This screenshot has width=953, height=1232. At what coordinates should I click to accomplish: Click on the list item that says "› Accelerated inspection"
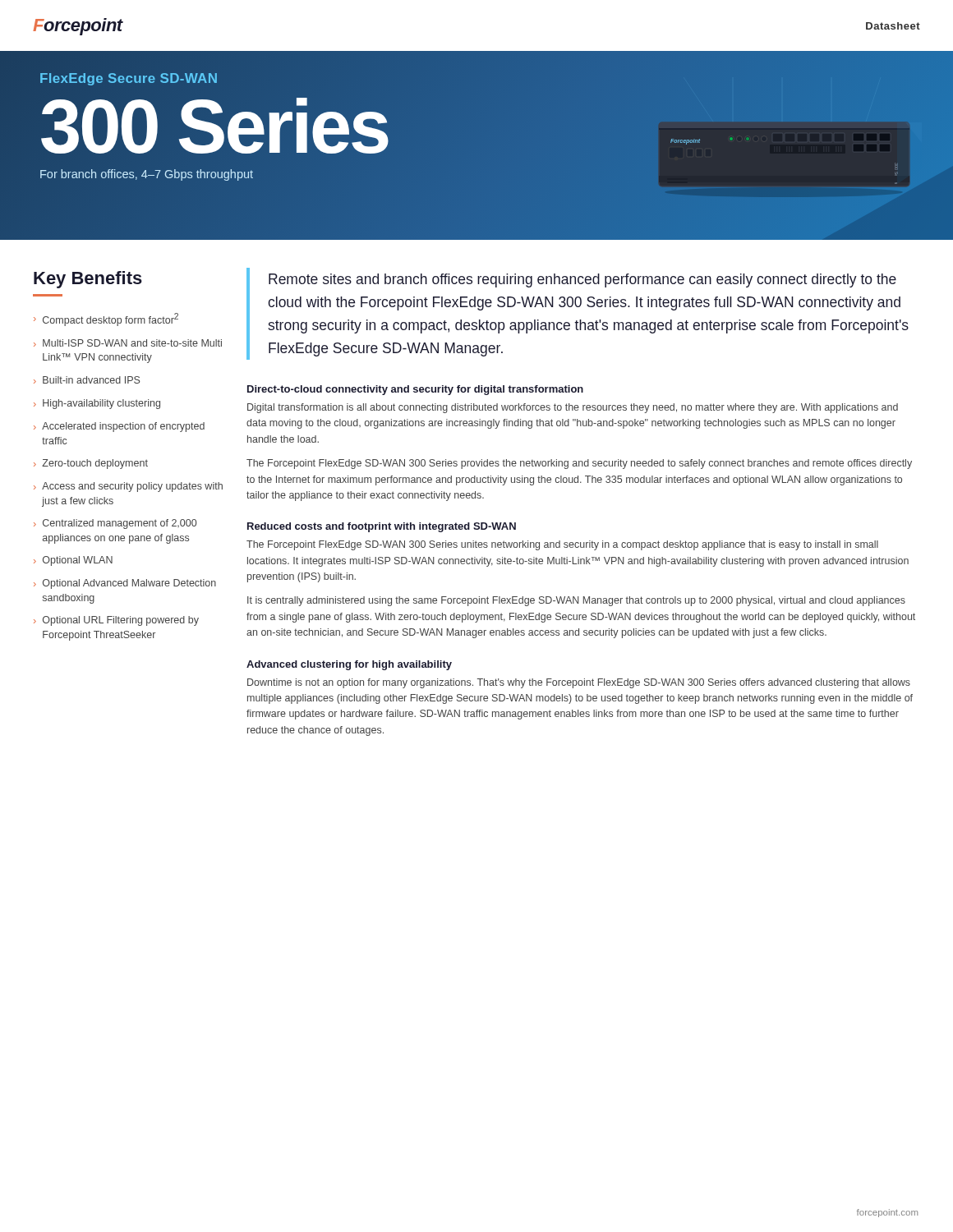coord(131,434)
